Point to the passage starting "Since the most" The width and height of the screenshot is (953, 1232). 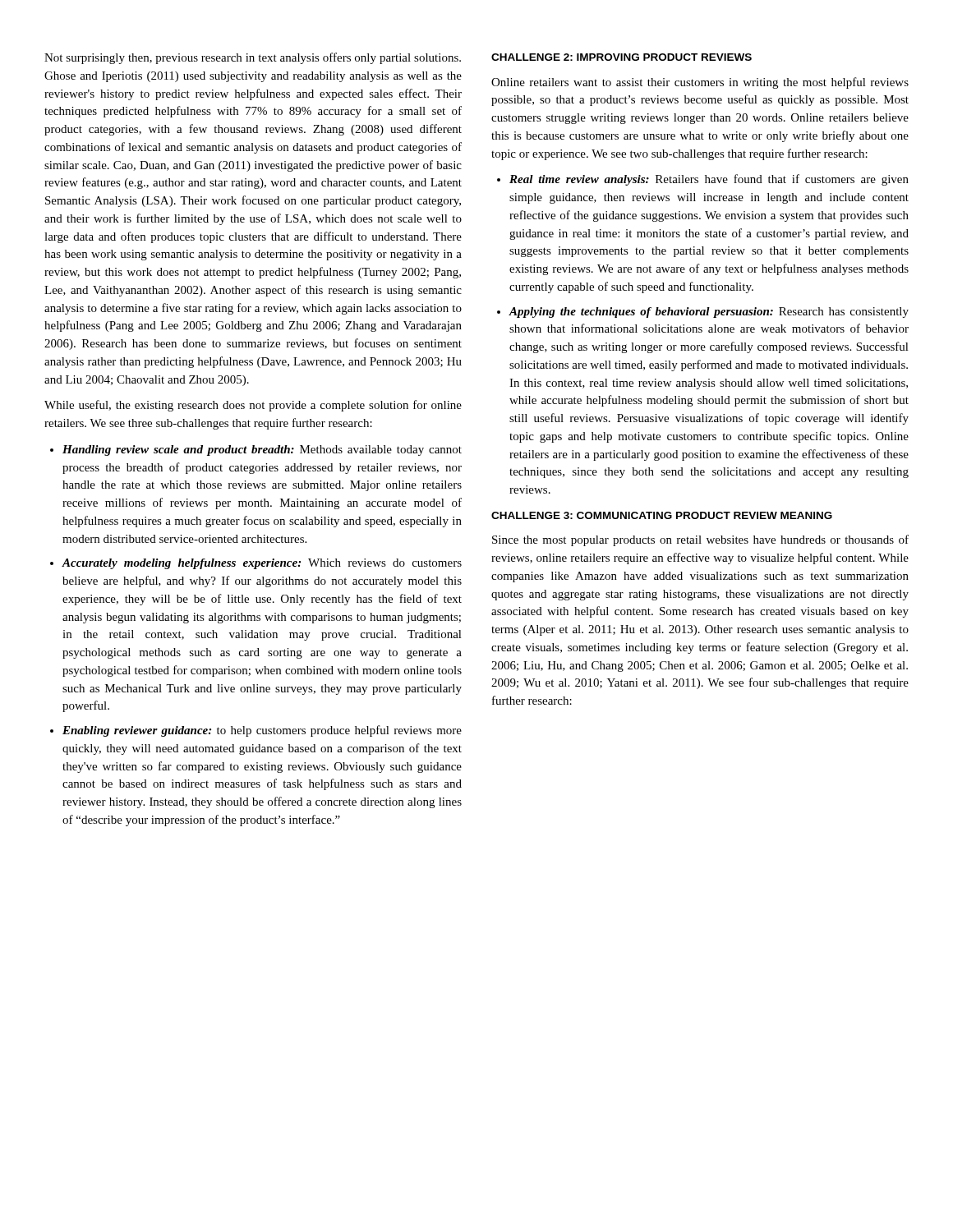pyautogui.click(x=700, y=621)
